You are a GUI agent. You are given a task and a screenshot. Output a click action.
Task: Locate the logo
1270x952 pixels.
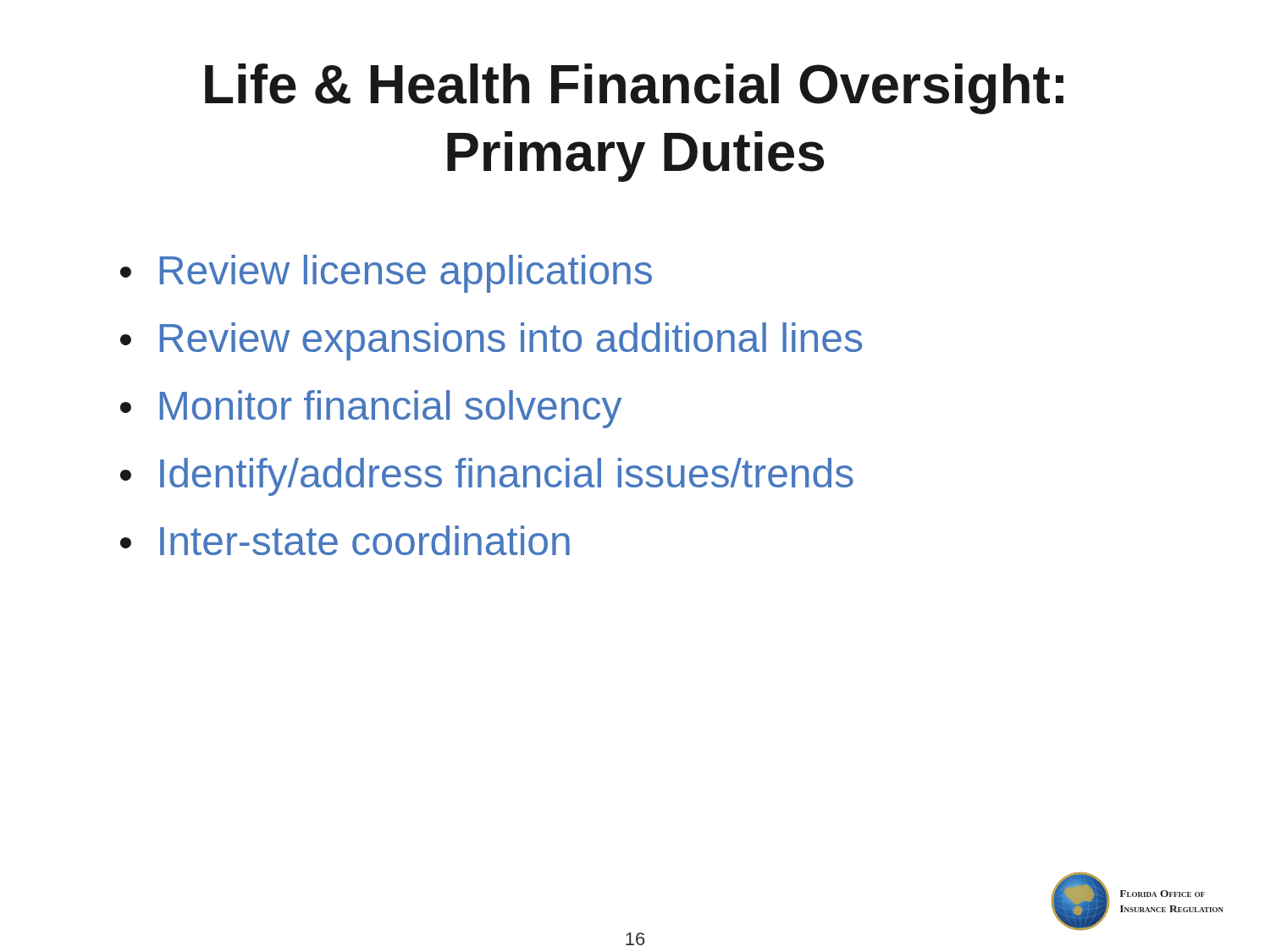(1137, 901)
